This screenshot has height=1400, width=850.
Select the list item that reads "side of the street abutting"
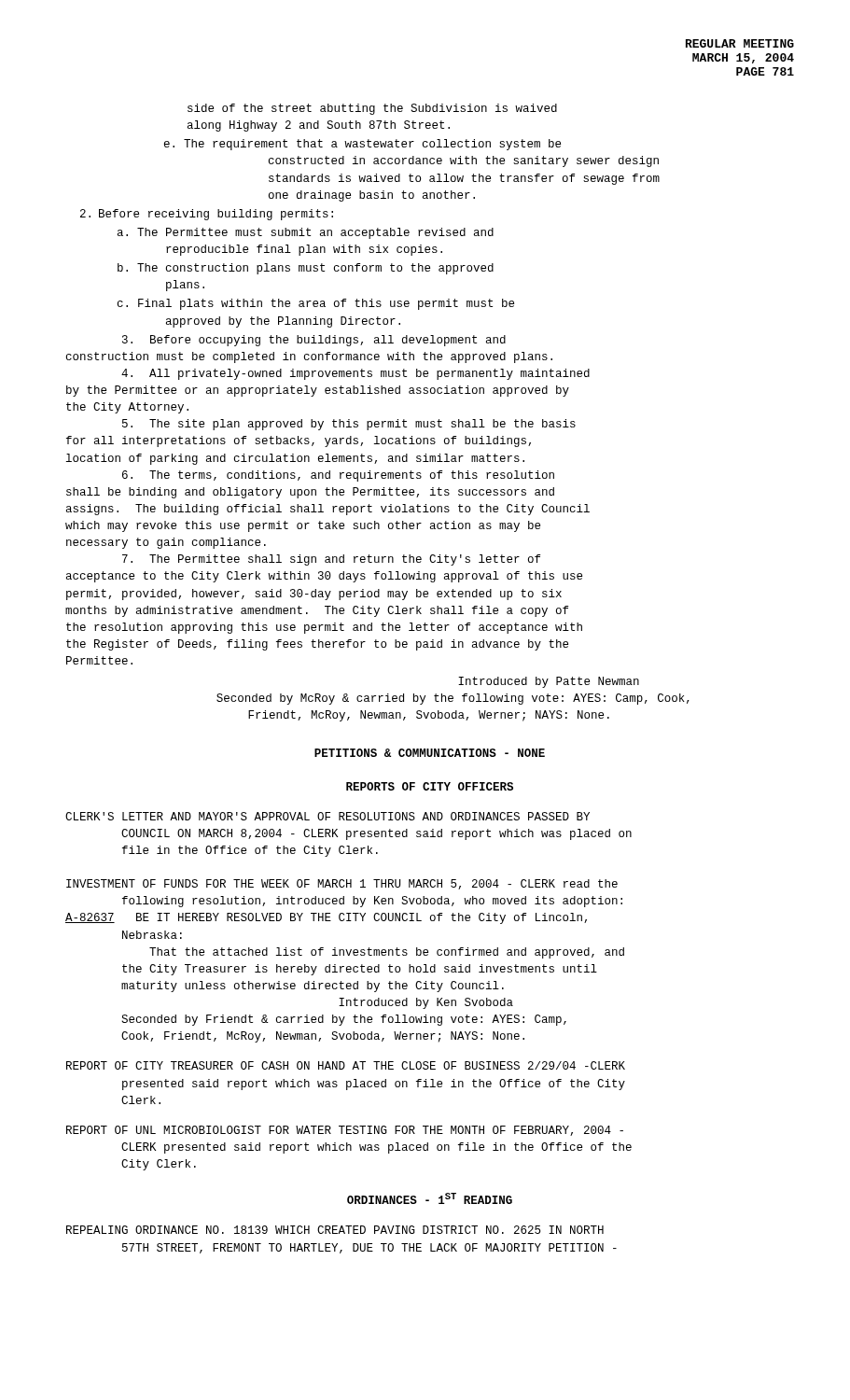pyautogui.click(x=372, y=118)
